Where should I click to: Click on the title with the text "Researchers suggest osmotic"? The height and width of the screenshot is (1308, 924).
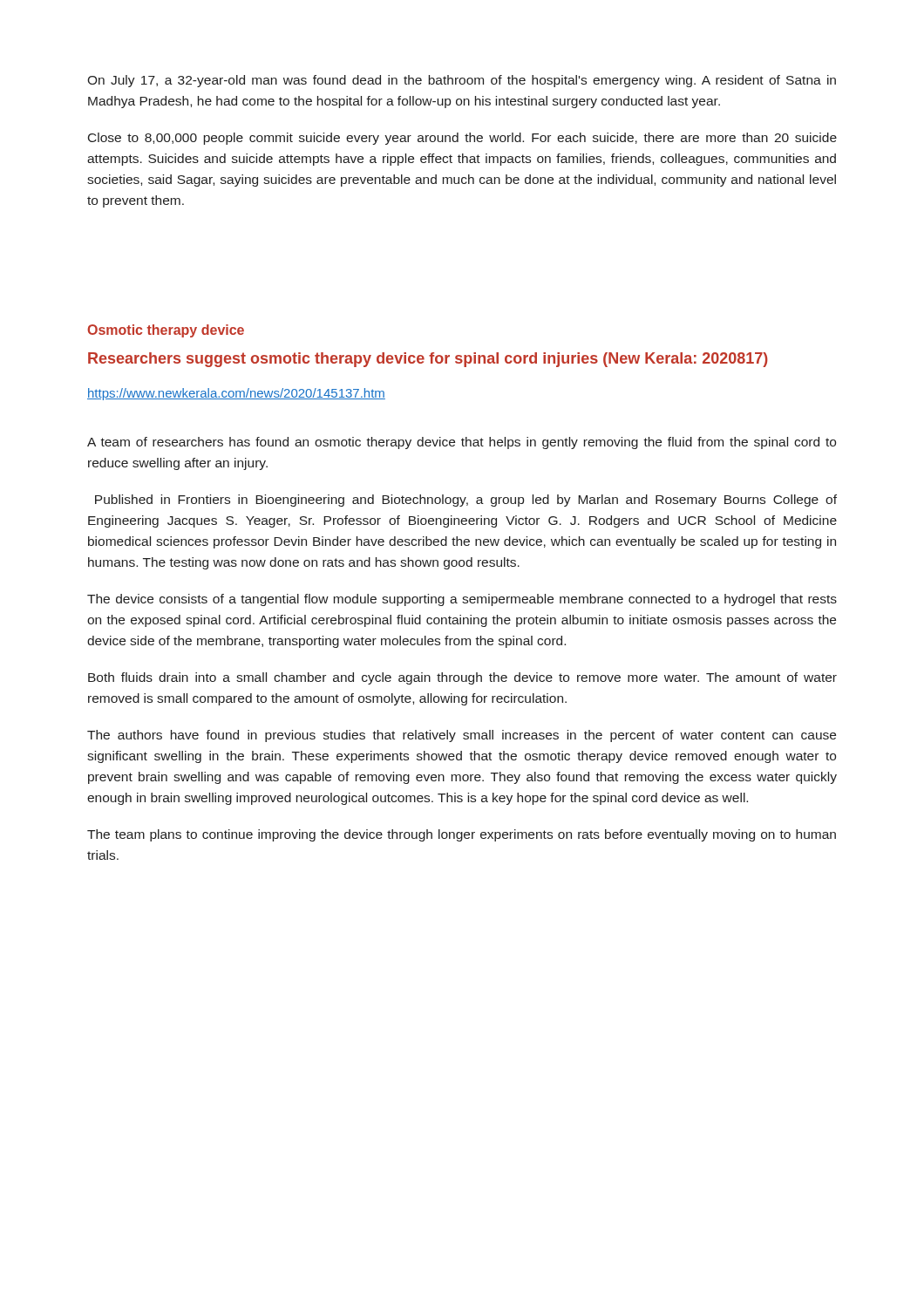point(428,358)
